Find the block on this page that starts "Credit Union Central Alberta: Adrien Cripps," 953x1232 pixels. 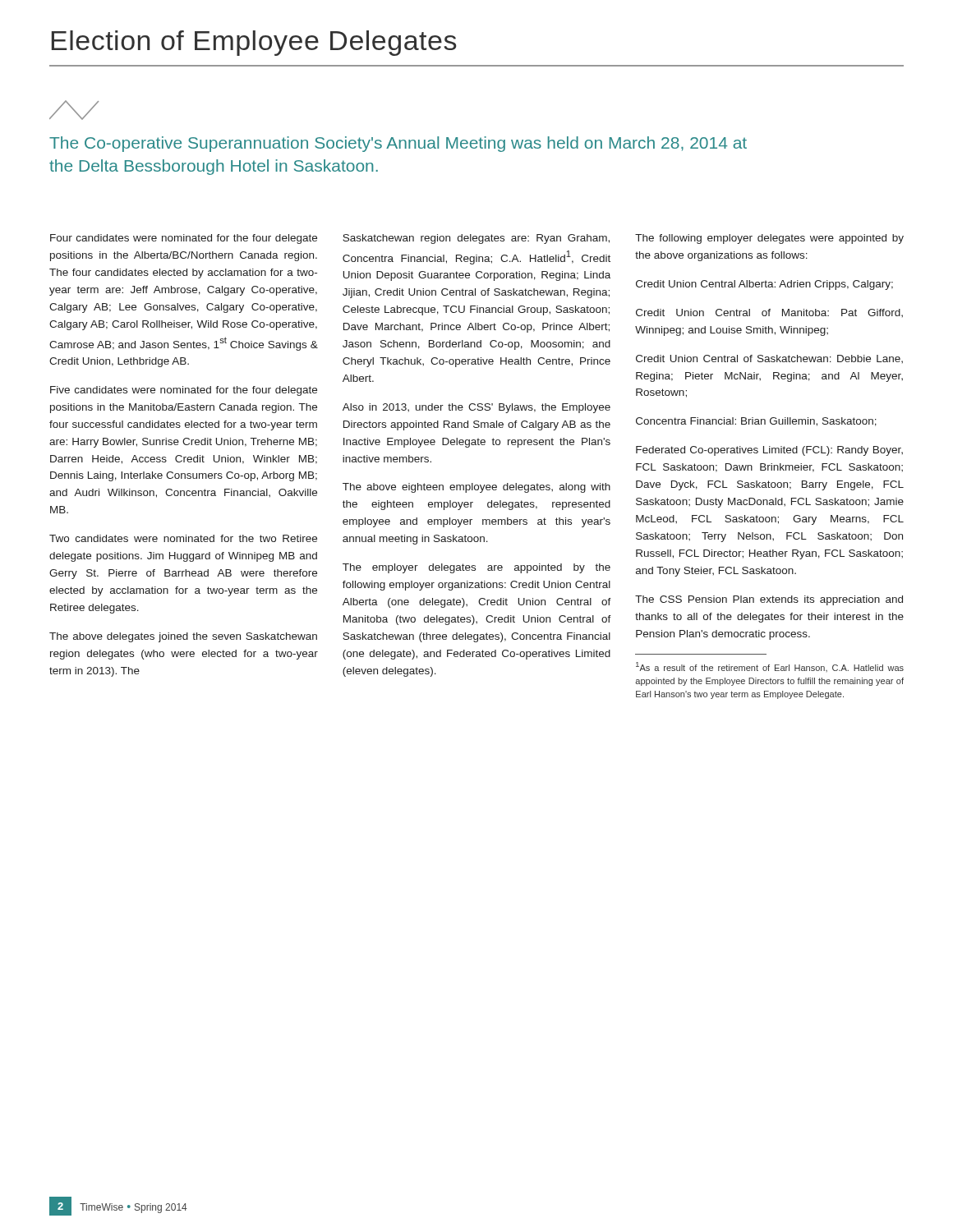point(770,284)
